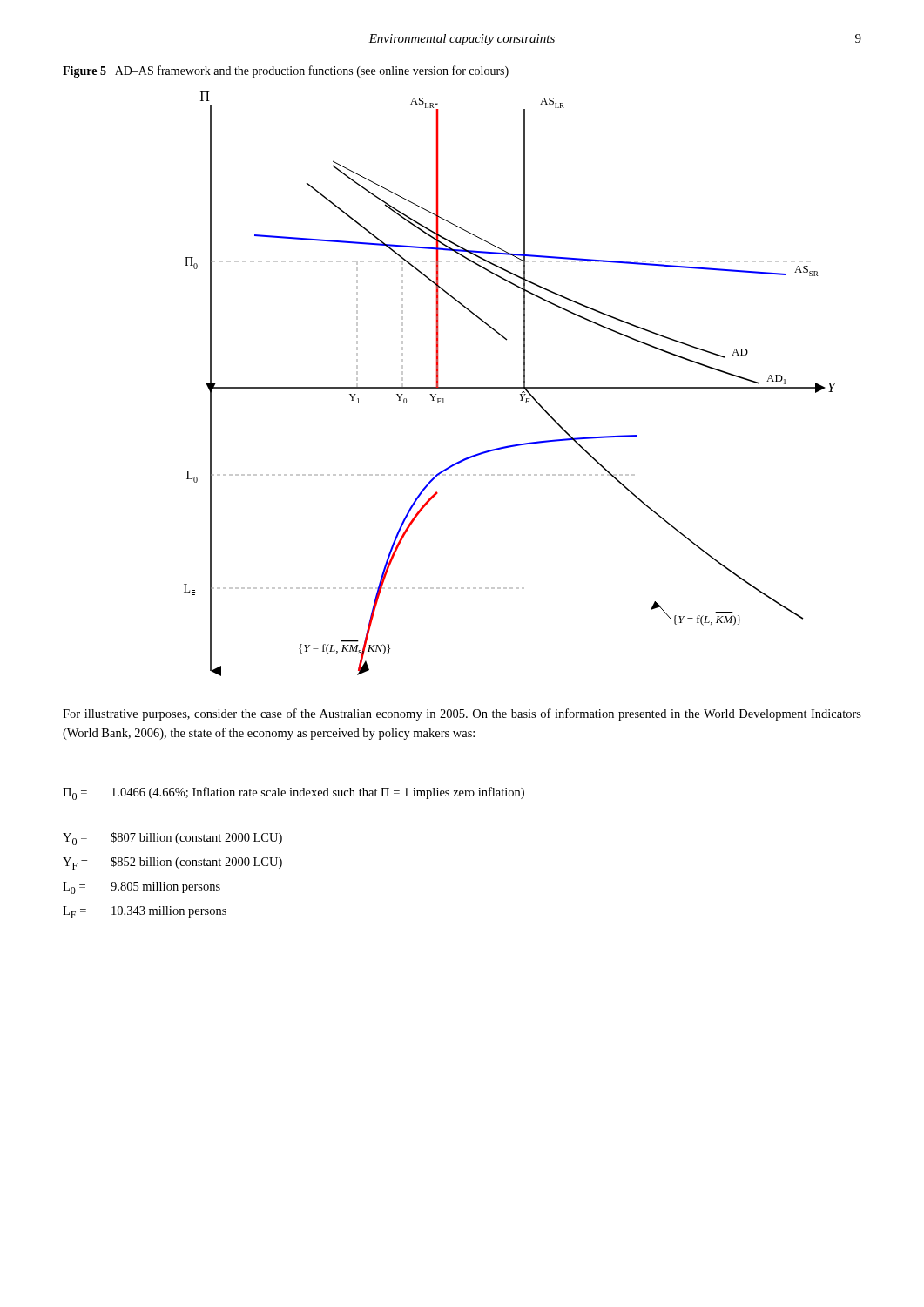Find "L0 = 9.805 million persons" on this page
This screenshot has height=1307, width=924.
[142, 888]
